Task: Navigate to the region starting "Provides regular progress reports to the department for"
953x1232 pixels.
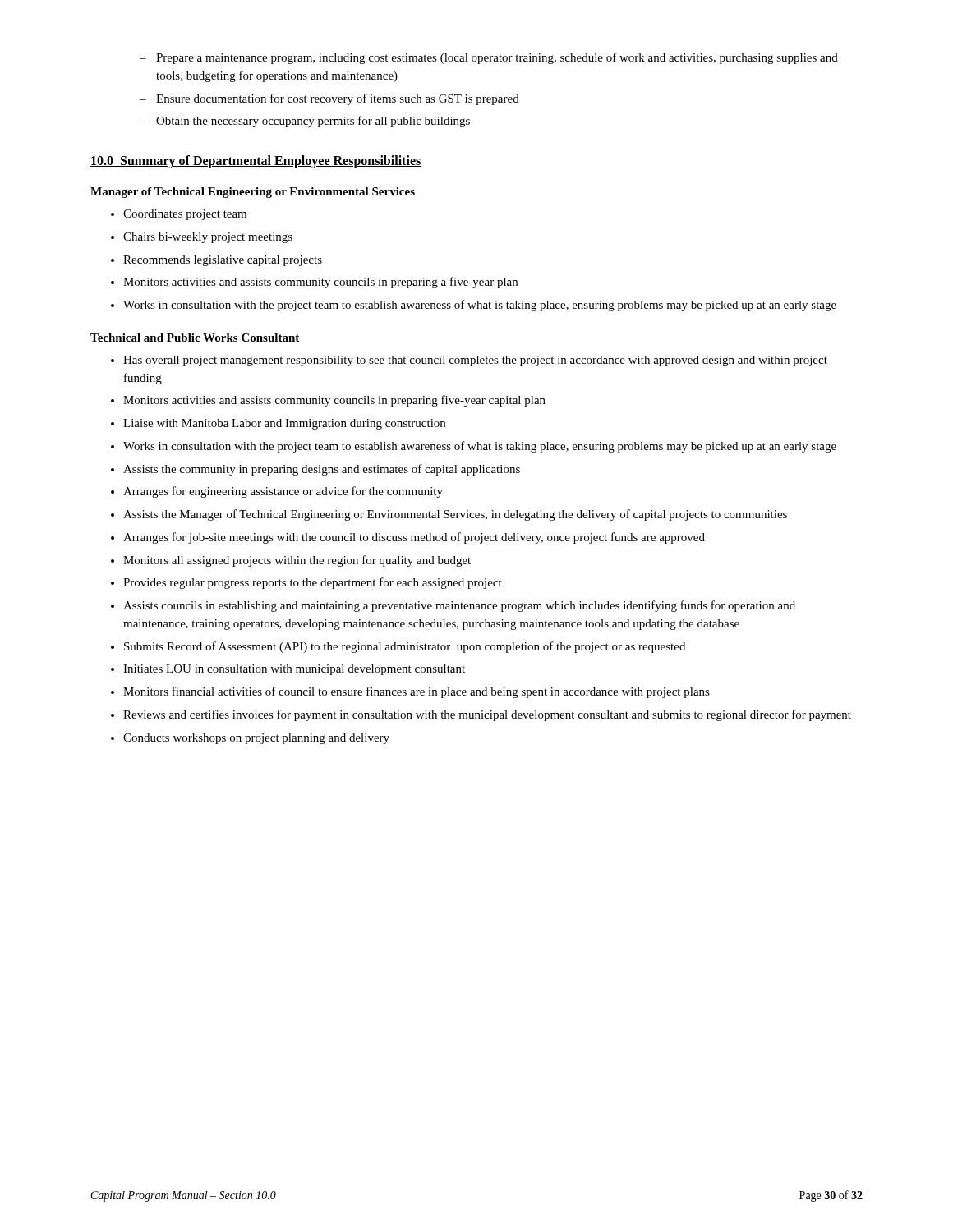Action: [312, 583]
